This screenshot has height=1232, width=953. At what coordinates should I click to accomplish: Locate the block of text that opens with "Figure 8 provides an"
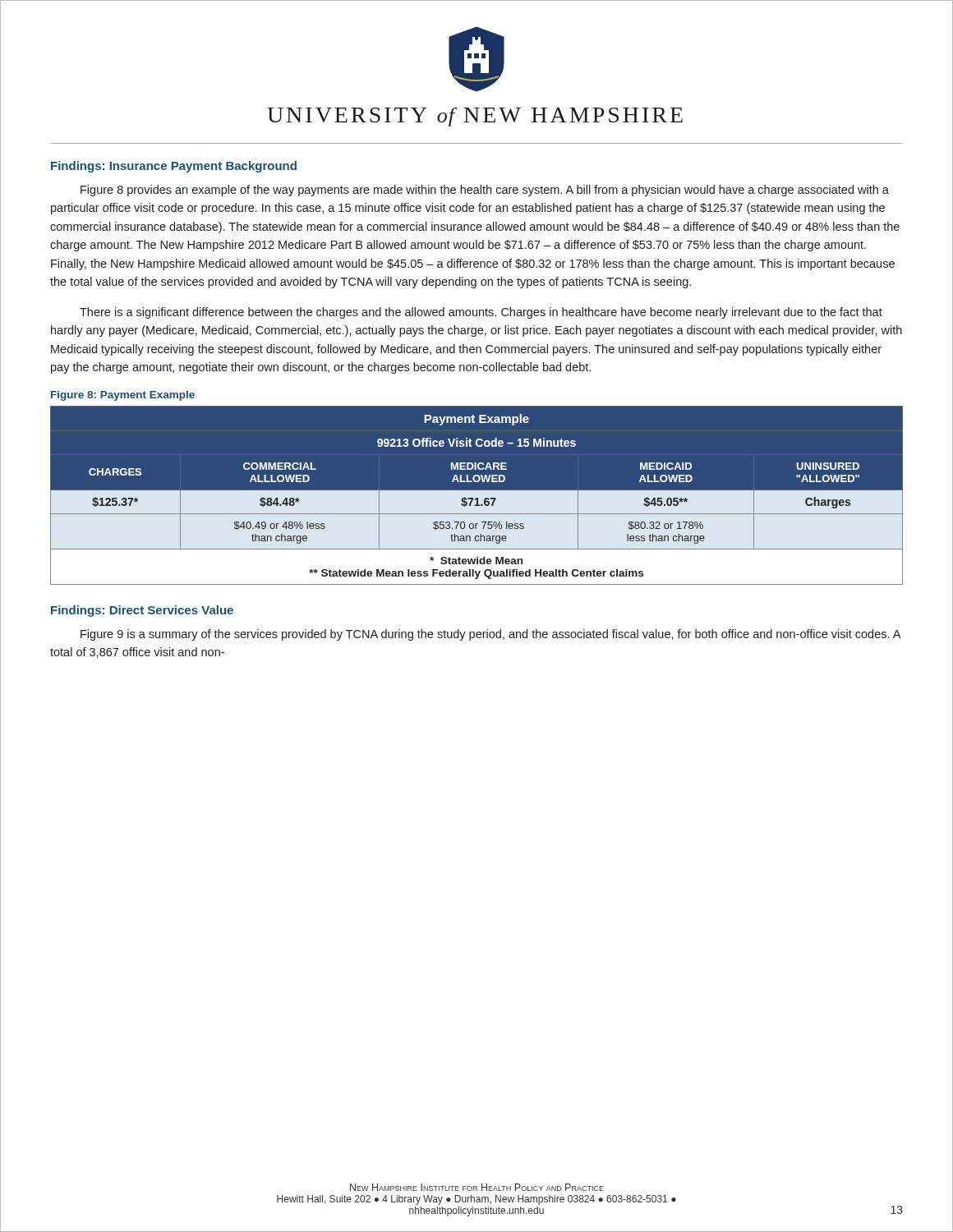coord(476,236)
